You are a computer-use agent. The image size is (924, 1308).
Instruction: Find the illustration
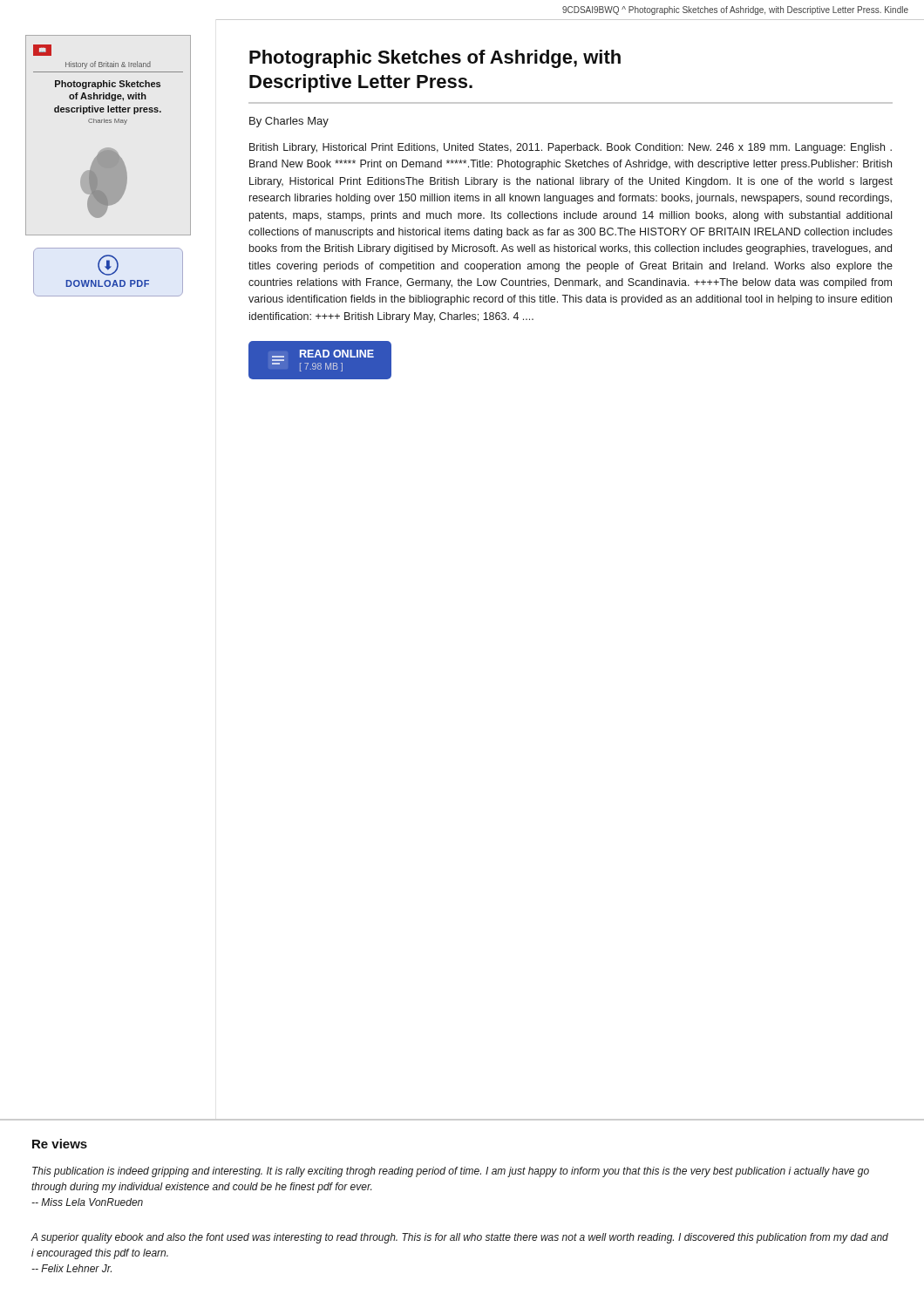click(108, 135)
